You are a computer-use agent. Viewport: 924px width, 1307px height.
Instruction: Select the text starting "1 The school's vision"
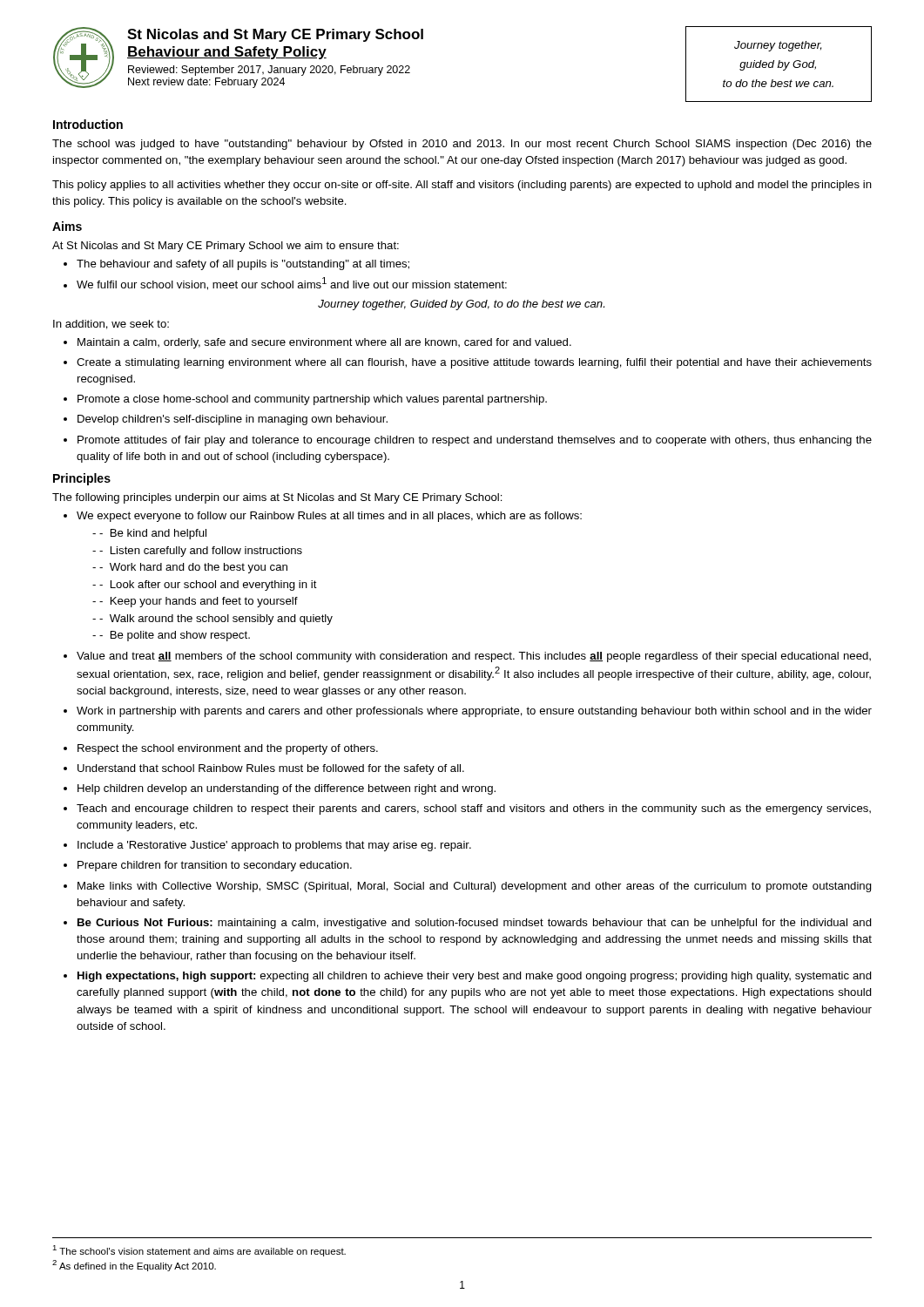(x=199, y=1251)
